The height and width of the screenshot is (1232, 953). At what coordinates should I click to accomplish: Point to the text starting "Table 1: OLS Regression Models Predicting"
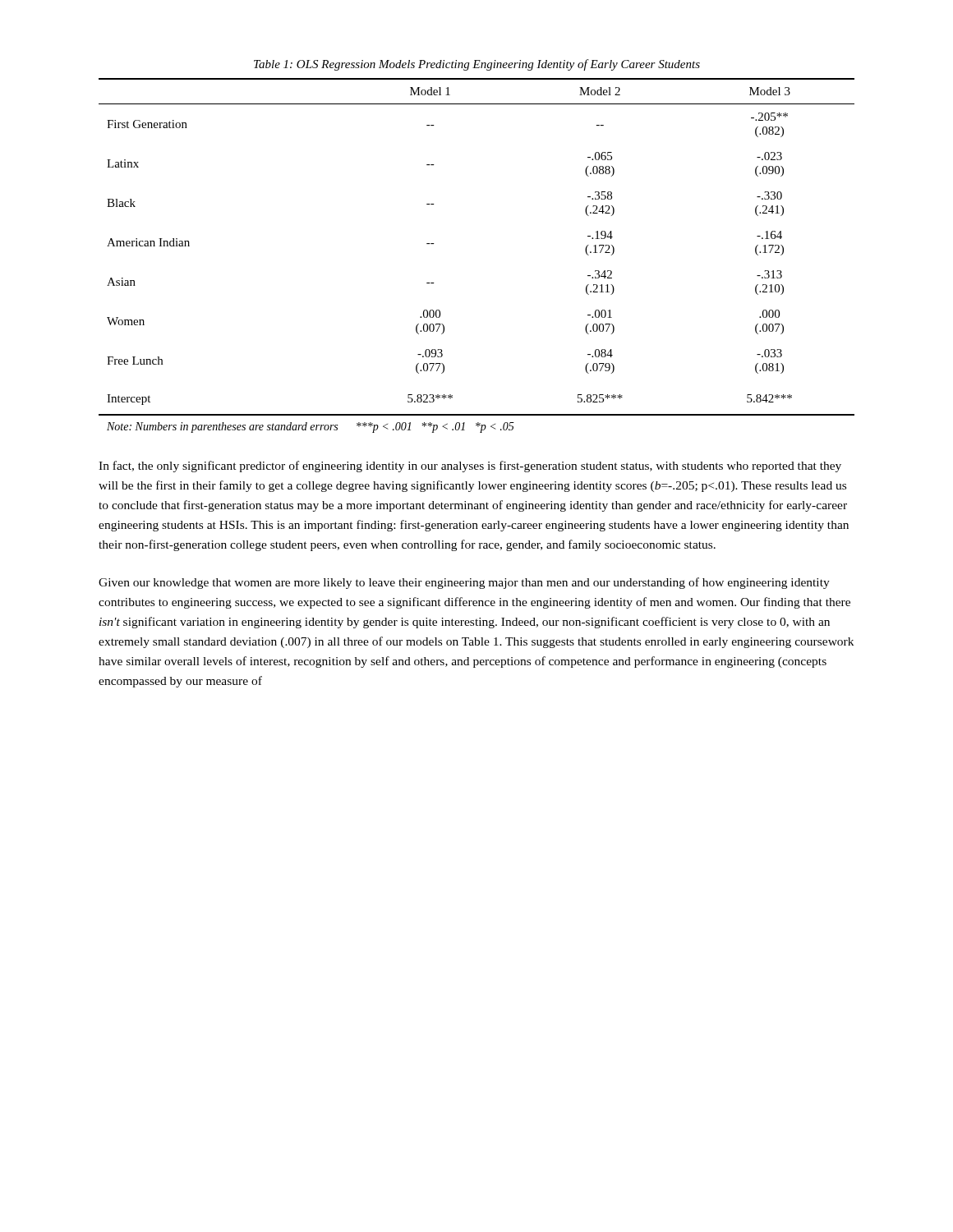tap(476, 64)
